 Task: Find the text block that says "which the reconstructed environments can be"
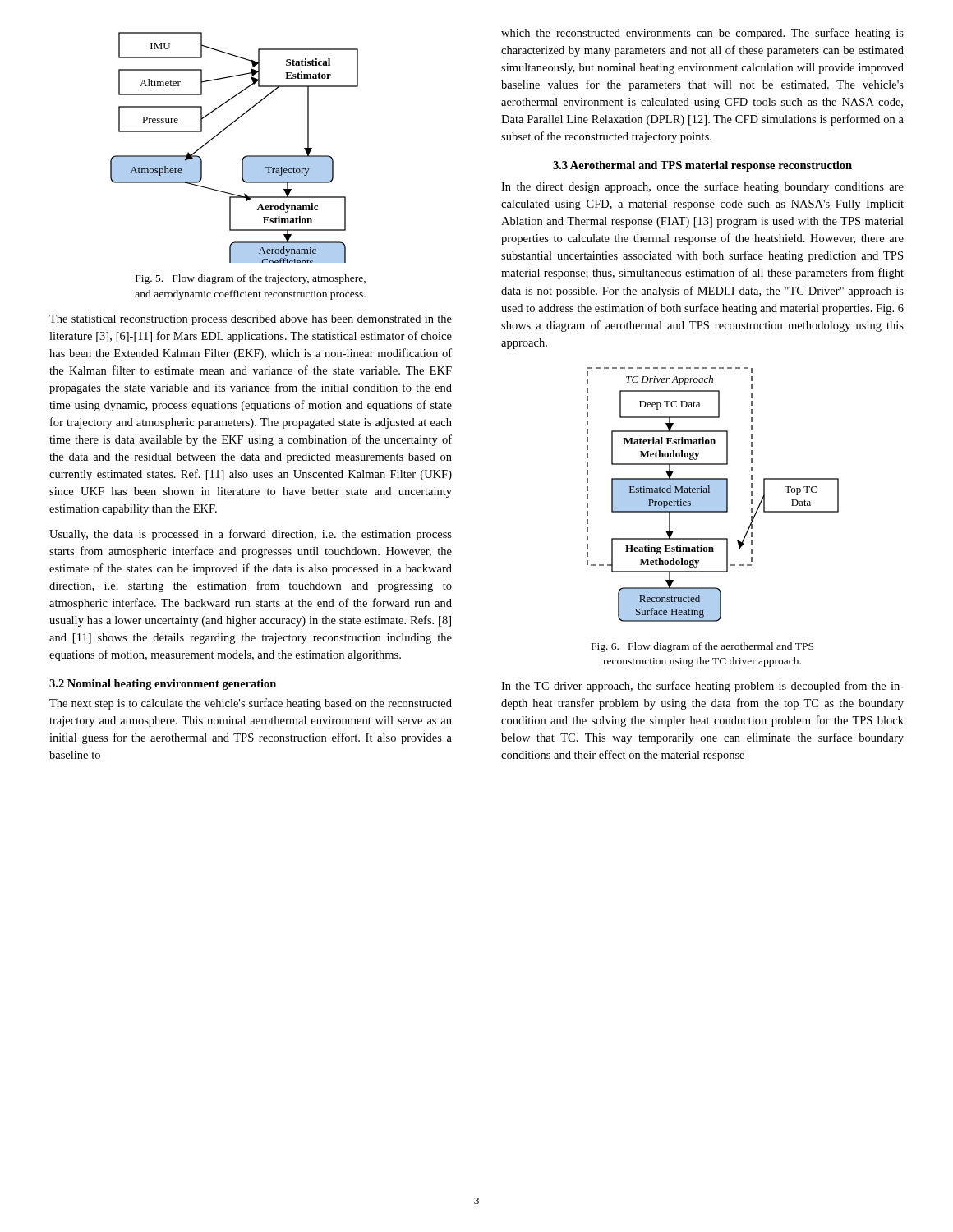[x=702, y=85]
